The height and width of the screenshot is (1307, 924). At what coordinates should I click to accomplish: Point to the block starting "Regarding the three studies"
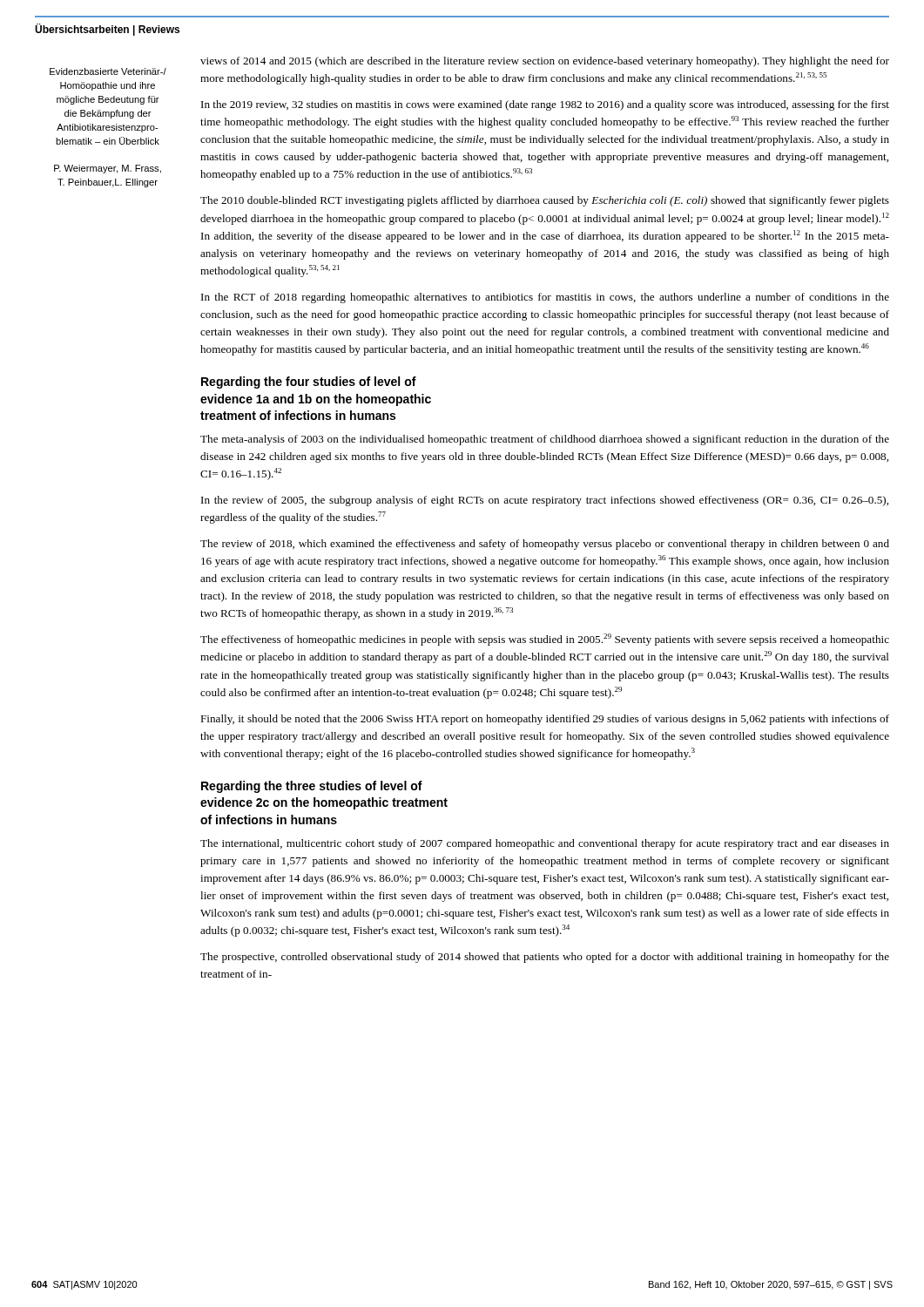[x=324, y=803]
